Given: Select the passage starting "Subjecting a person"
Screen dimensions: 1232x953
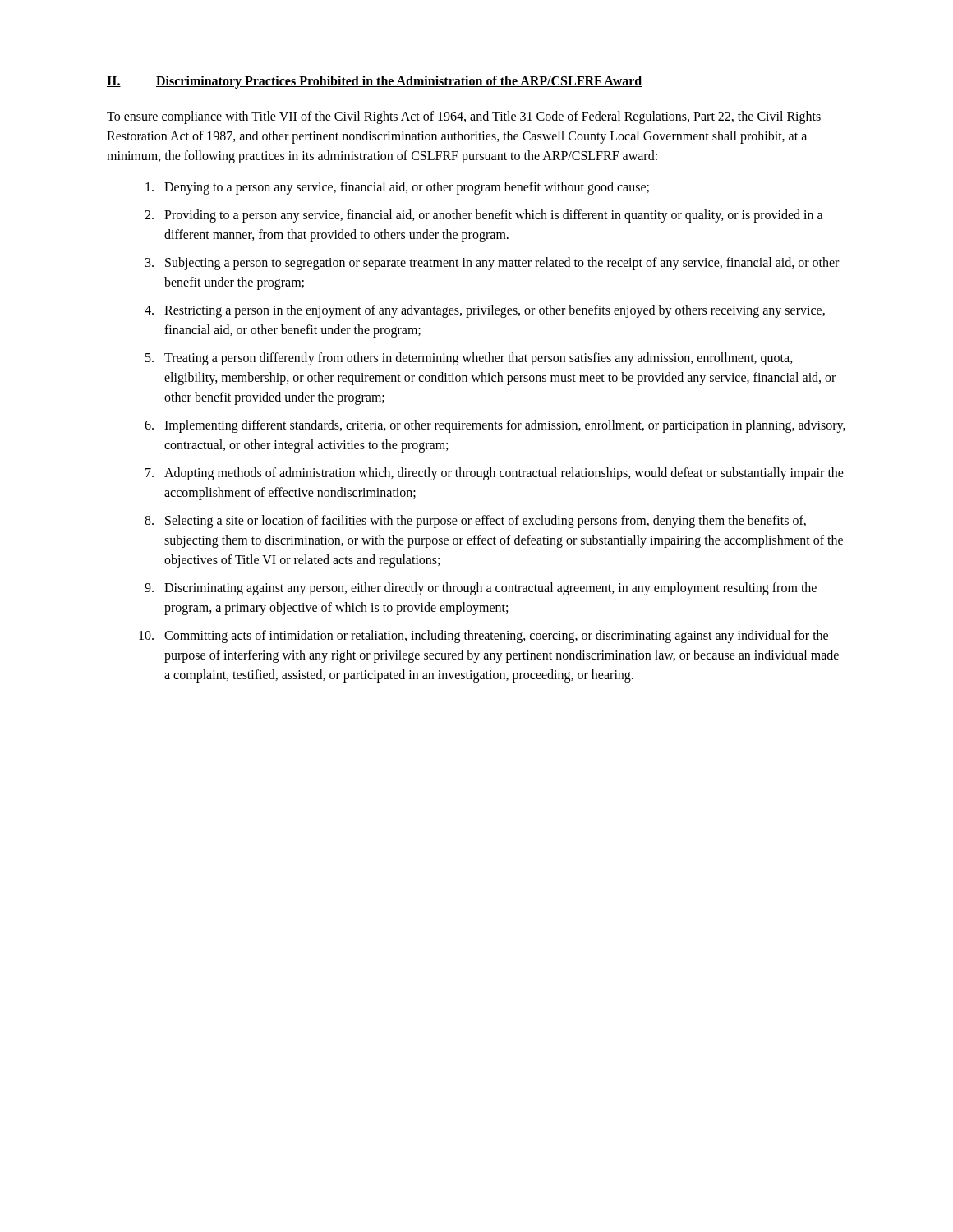Looking at the screenshot, I should [x=505, y=273].
